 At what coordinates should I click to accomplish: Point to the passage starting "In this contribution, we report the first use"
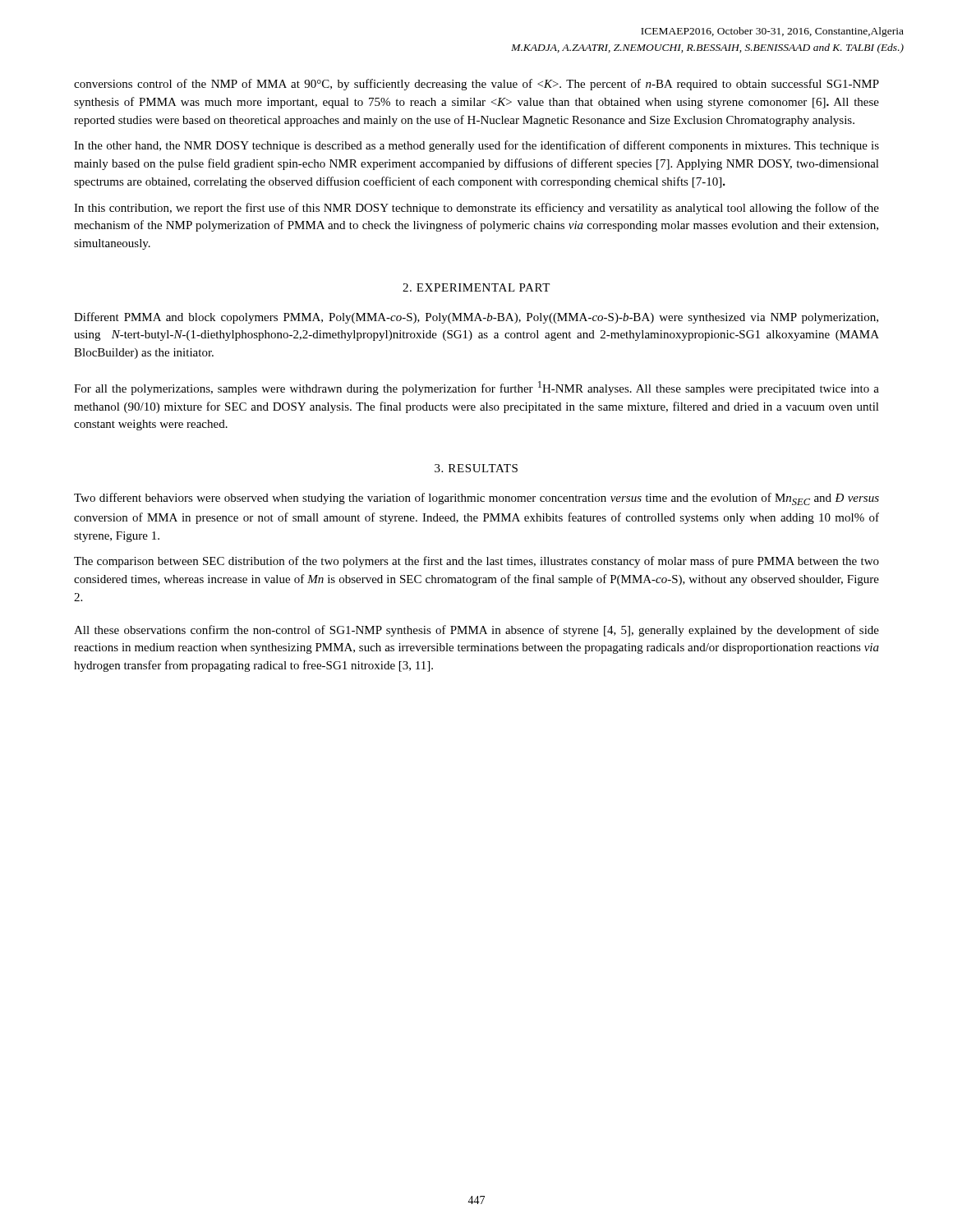coord(476,226)
